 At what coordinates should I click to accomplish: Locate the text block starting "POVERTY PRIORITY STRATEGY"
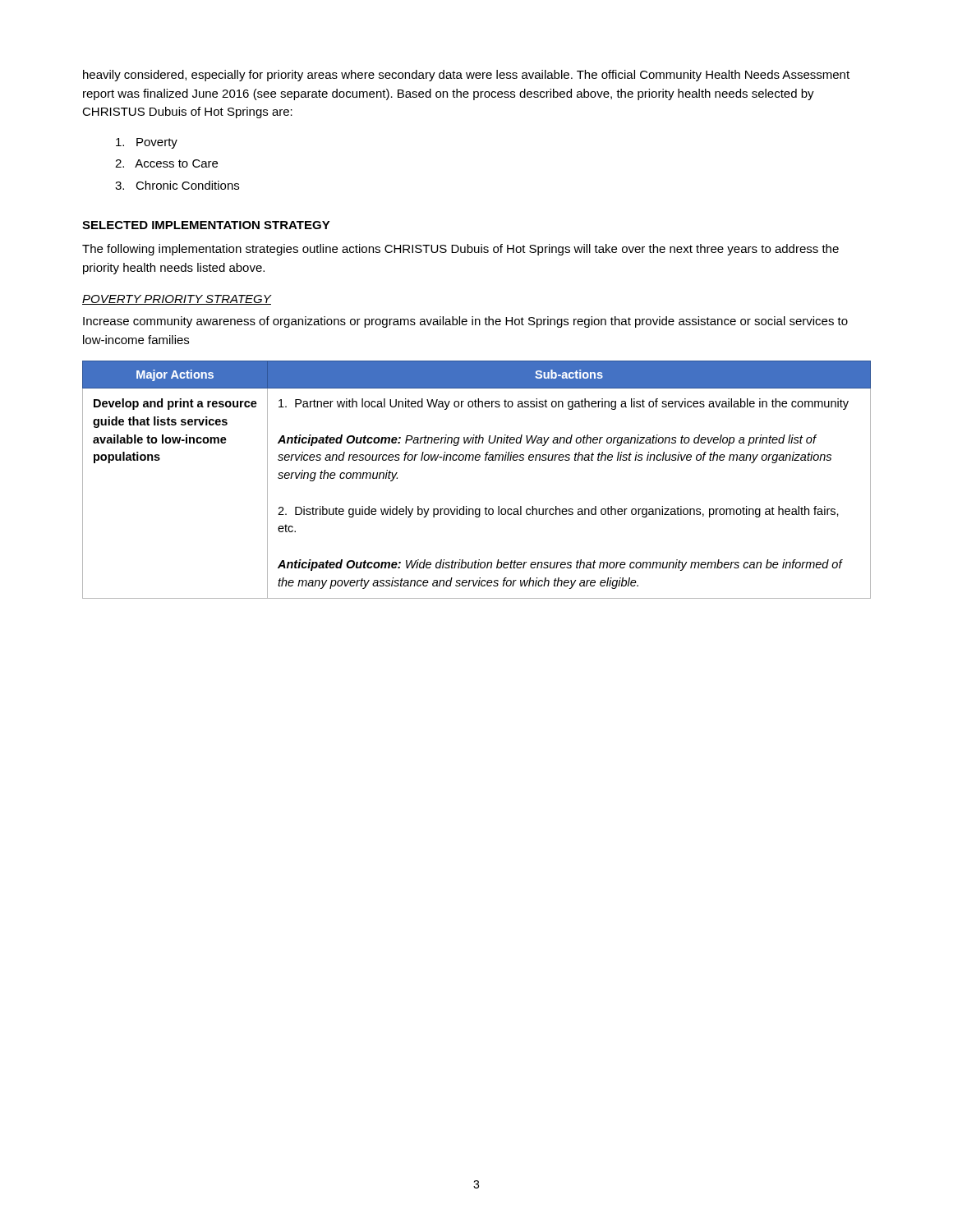(x=177, y=299)
